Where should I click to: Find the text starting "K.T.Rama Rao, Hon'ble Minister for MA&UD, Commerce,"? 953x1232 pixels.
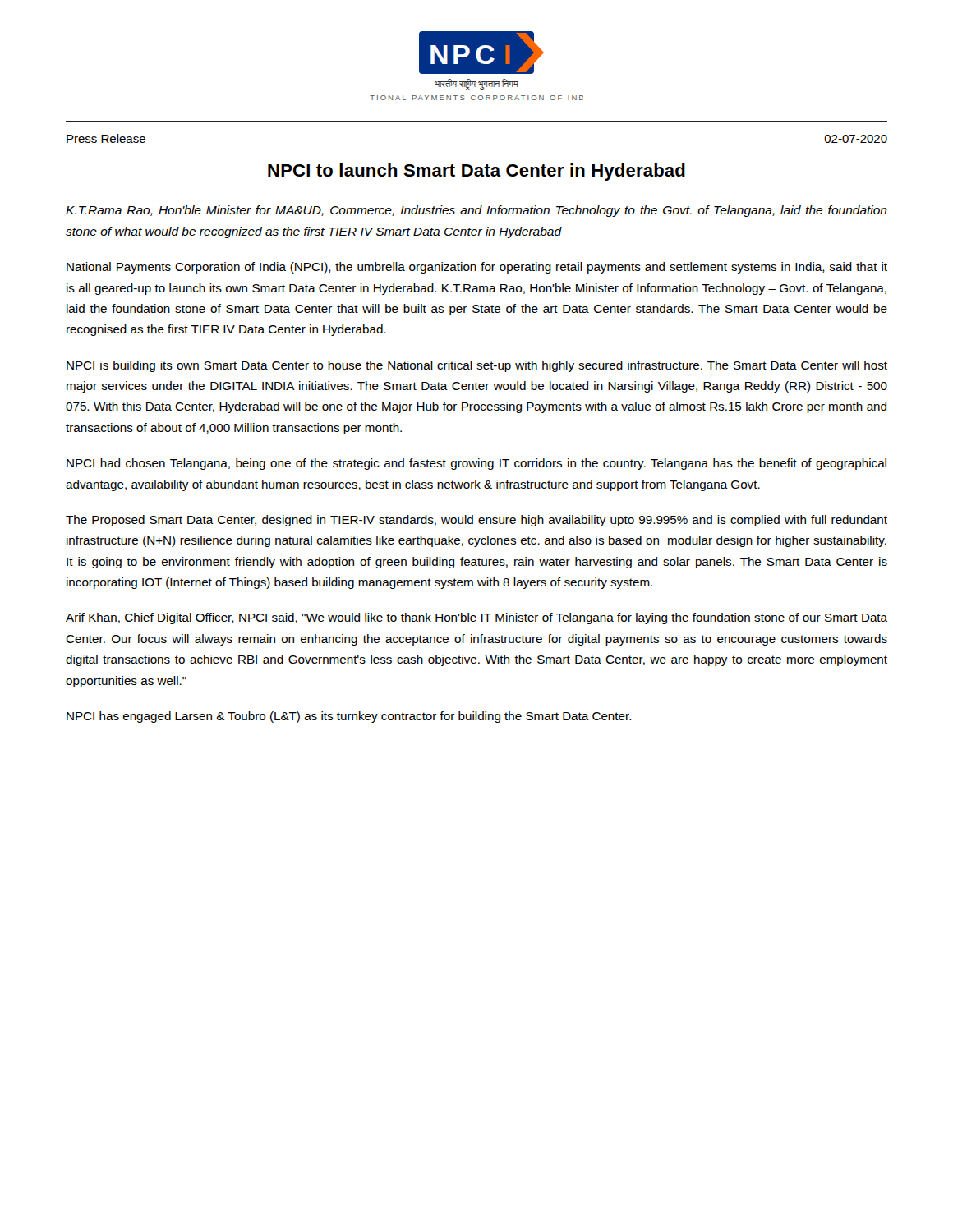pos(476,220)
